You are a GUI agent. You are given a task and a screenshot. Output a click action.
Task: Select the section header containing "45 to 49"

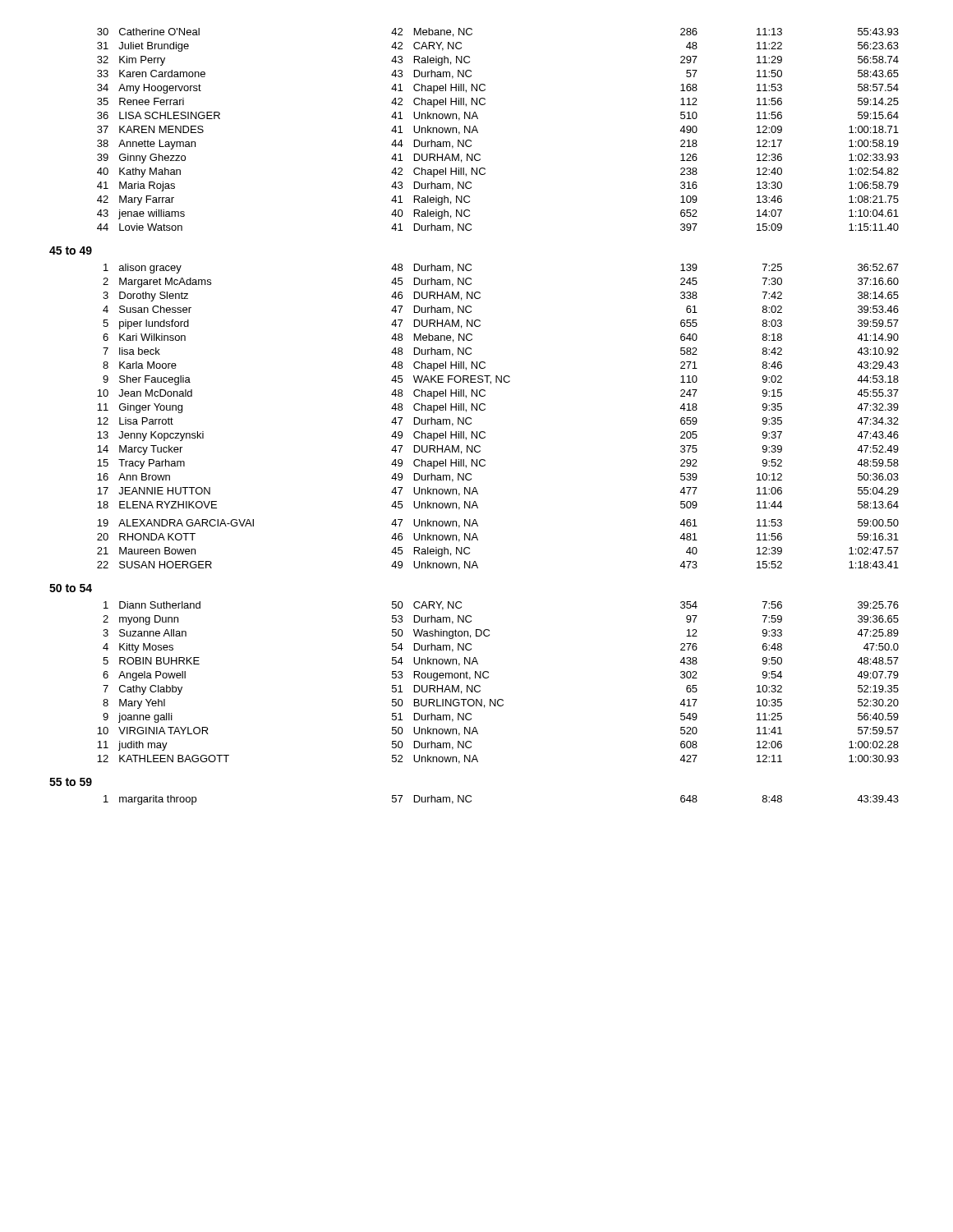71,251
